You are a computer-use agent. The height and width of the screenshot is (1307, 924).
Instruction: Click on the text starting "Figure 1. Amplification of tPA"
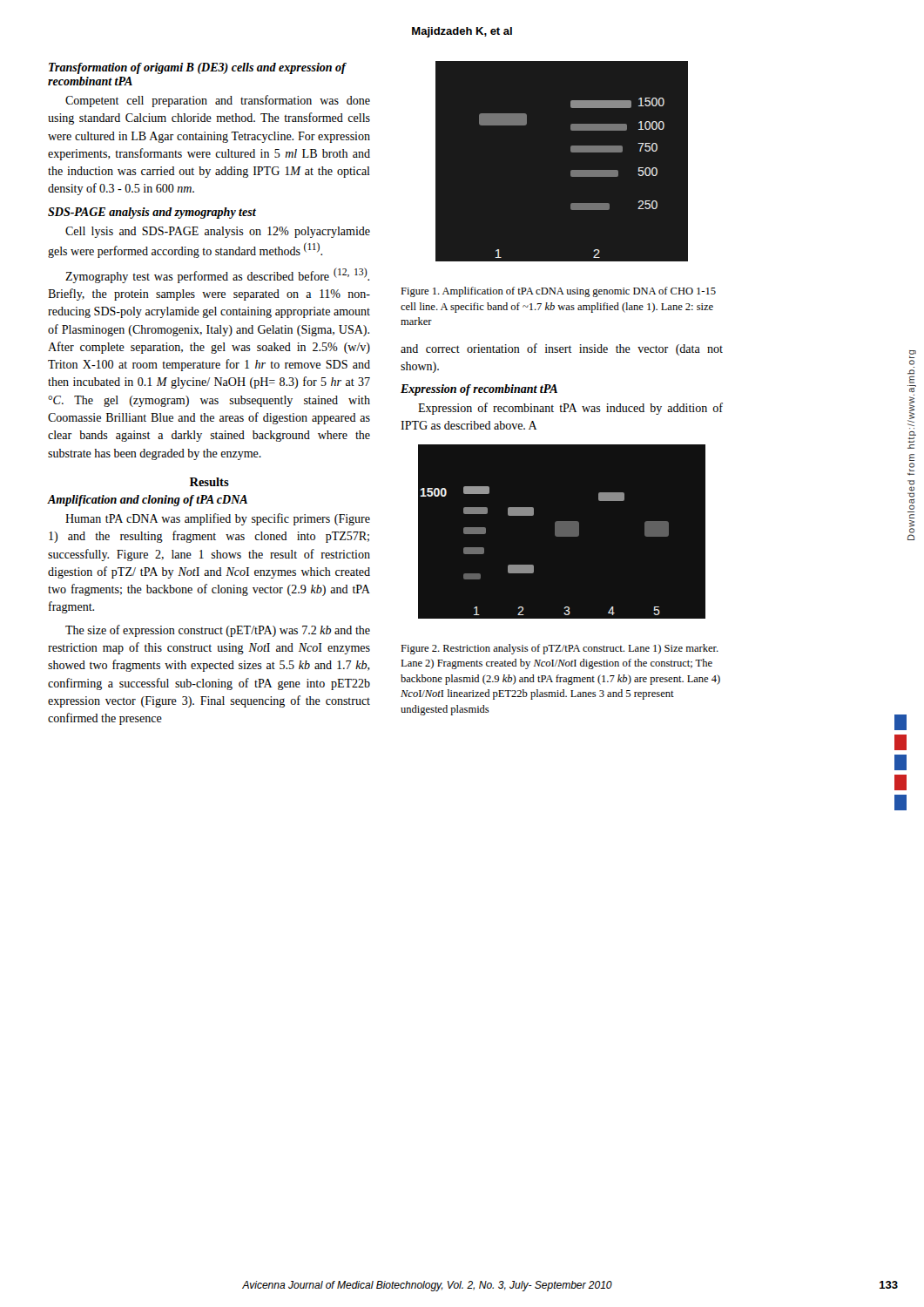coord(558,306)
